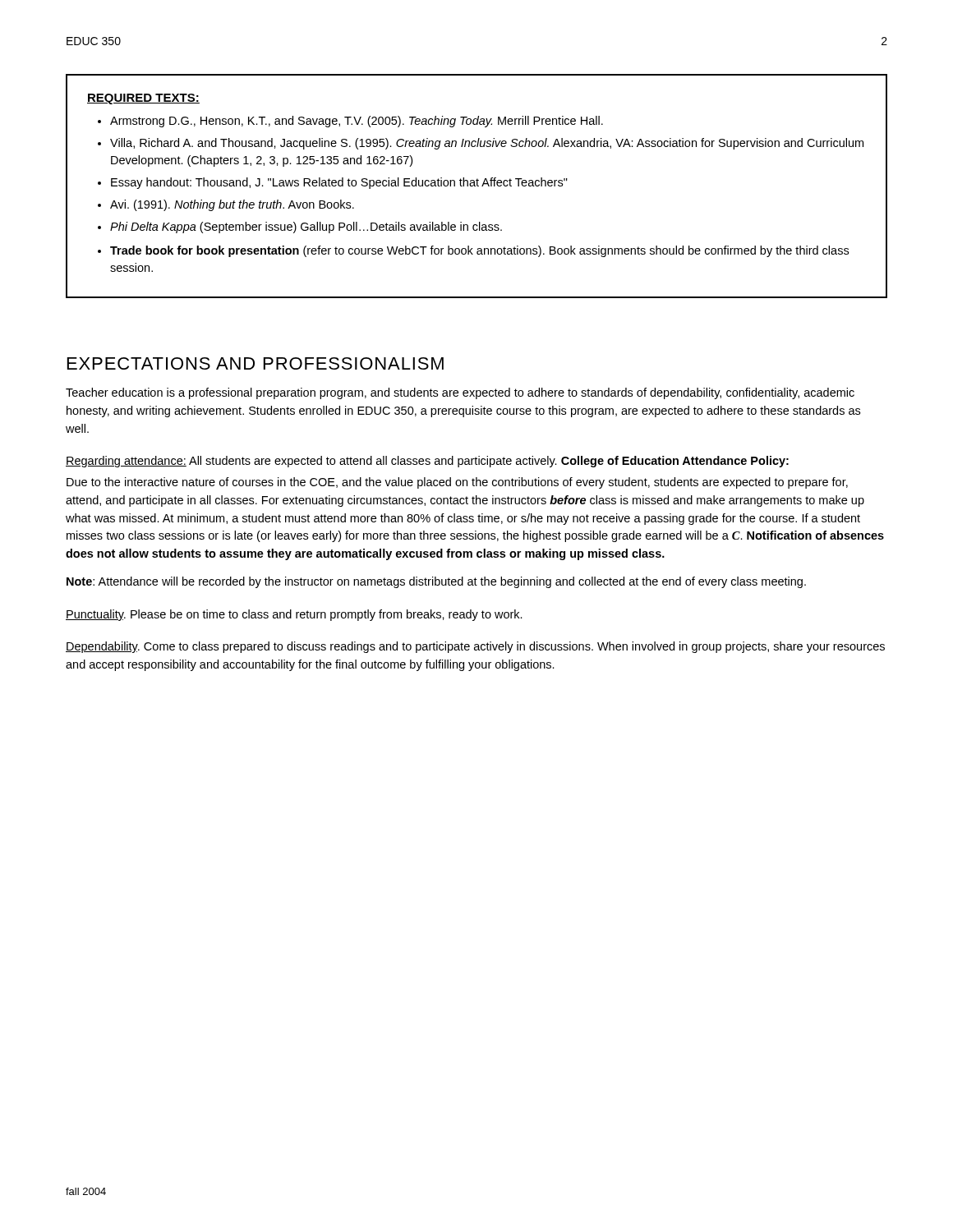Image resolution: width=953 pixels, height=1232 pixels.
Task: Find the block starting "Due to the interactive"
Action: coord(475,518)
